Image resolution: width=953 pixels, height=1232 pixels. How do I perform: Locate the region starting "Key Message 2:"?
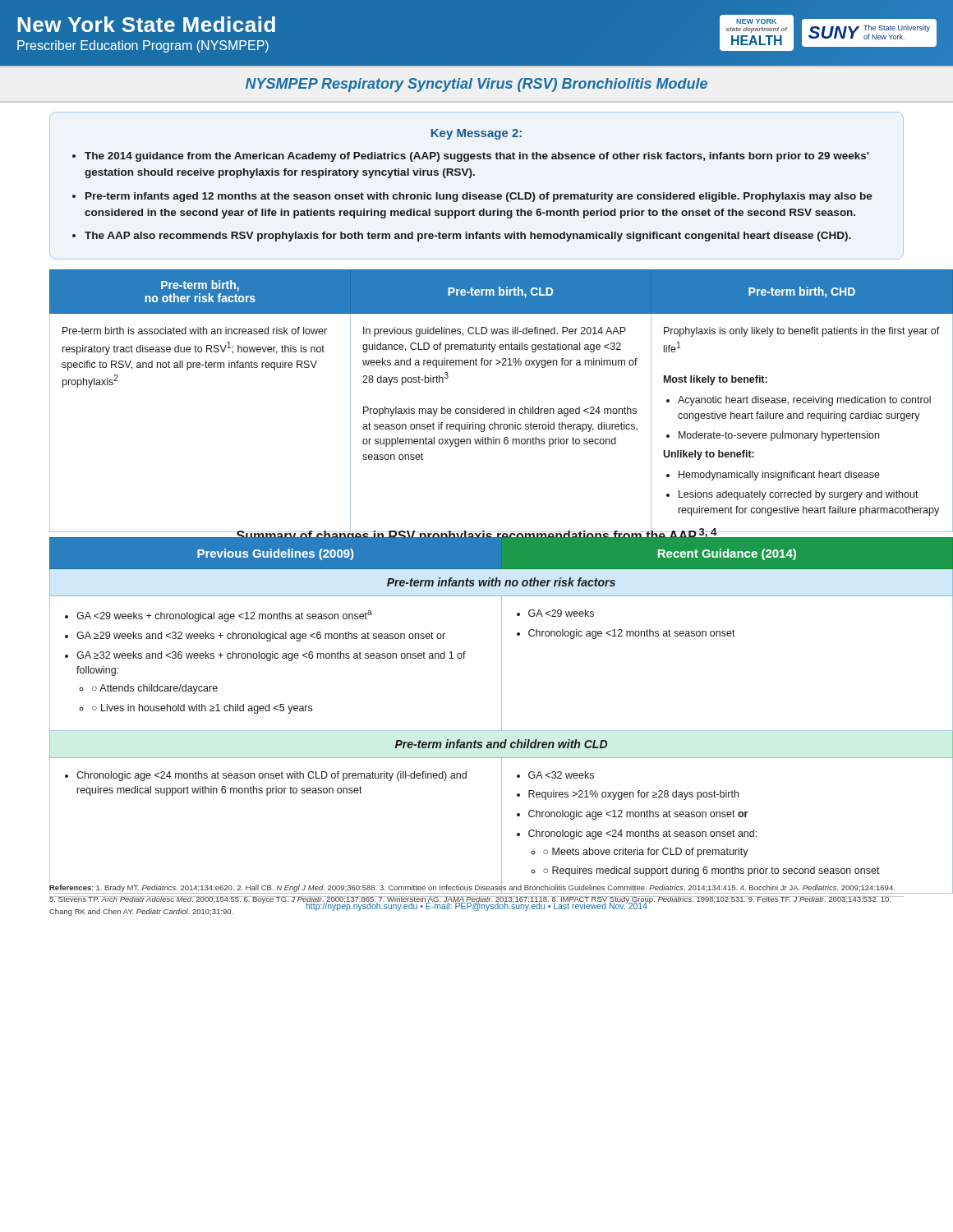[x=476, y=186]
